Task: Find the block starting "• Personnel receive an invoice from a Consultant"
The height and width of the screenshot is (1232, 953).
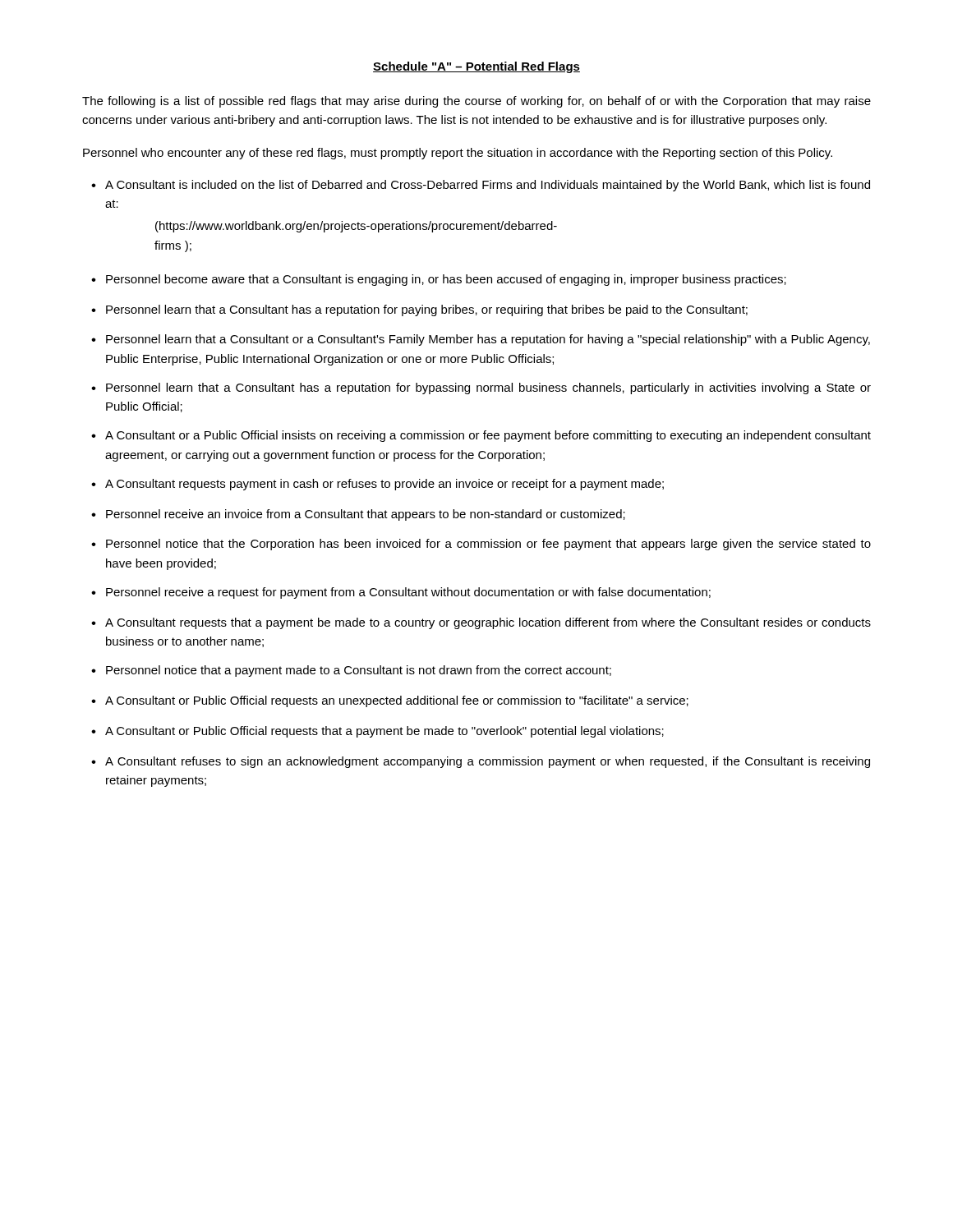Action: coord(476,514)
